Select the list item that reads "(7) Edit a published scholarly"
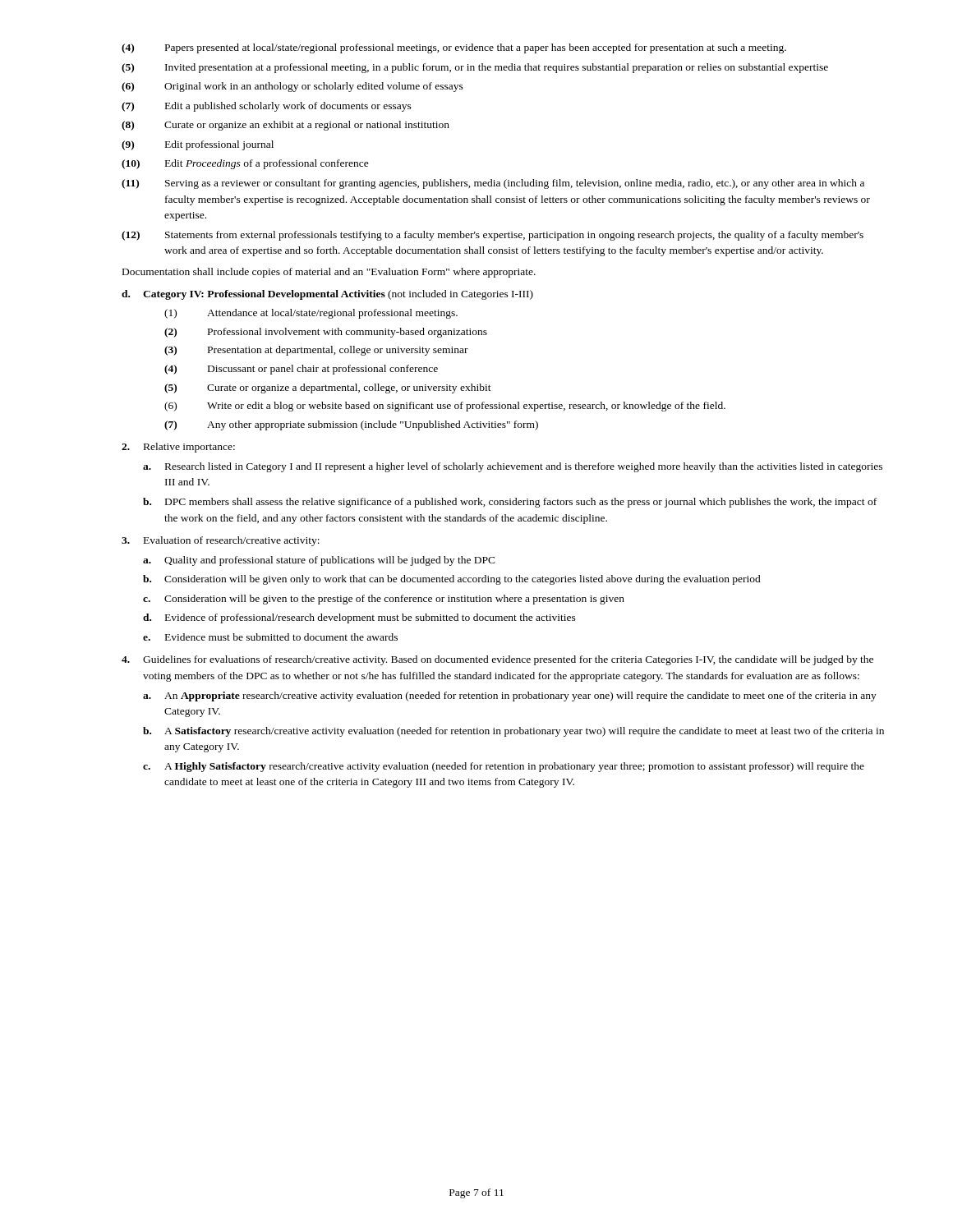 click(267, 107)
